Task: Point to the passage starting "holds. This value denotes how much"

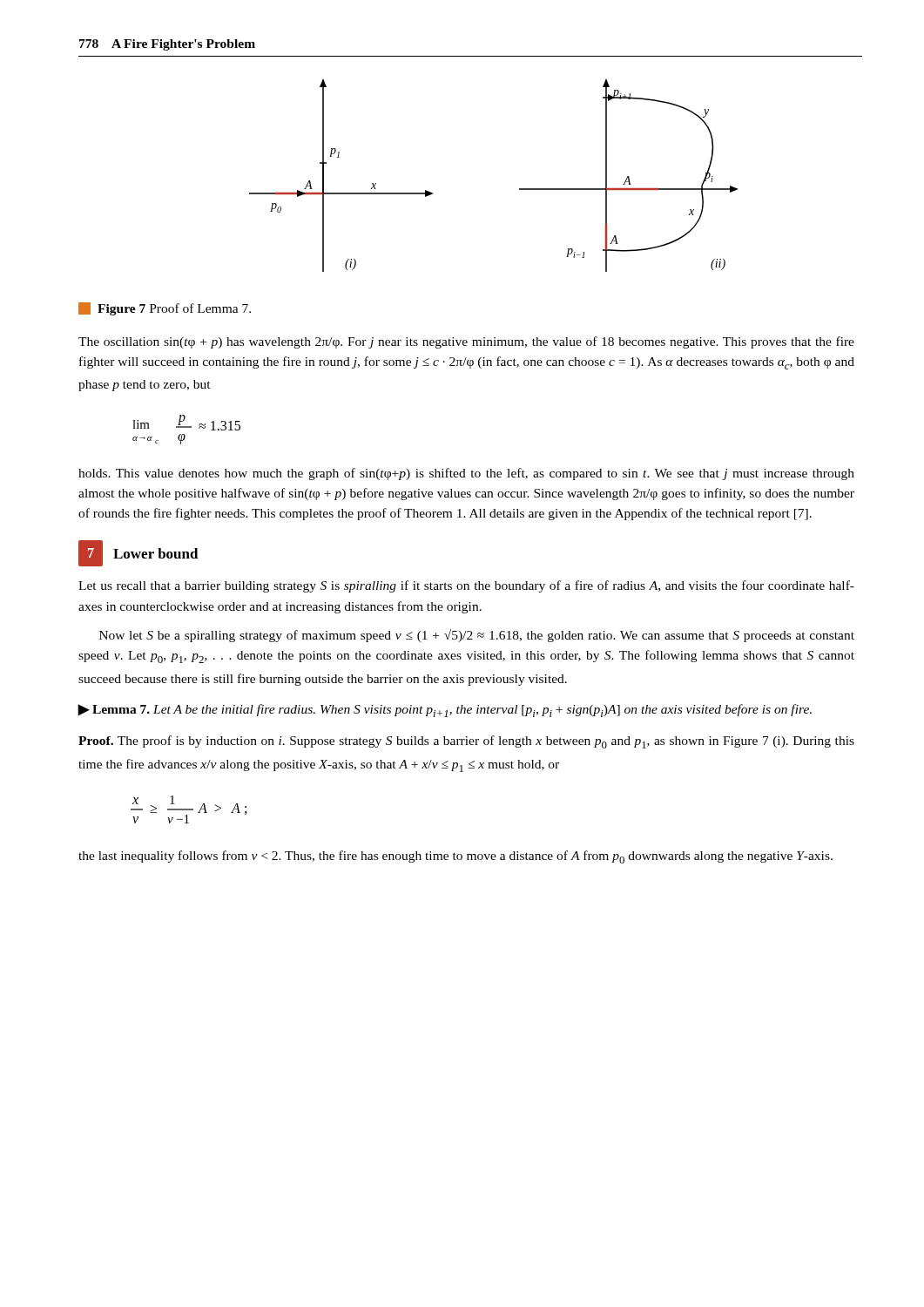Action: pyautogui.click(x=466, y=493)
